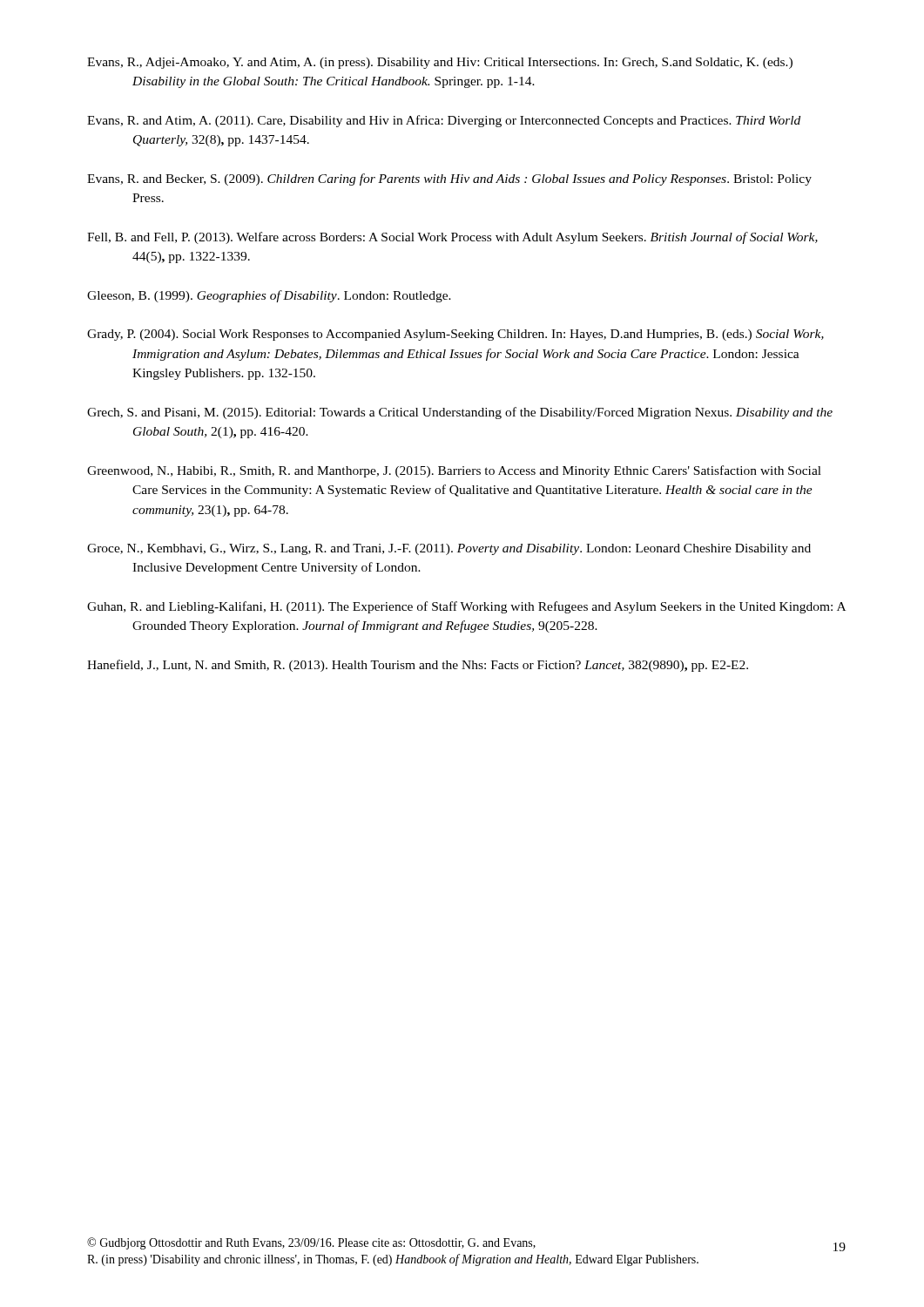Select the list item containing "Greenwood, N., Habibi,"
The height and width of the screenshot is (1307, 924).
click(454, 489)
